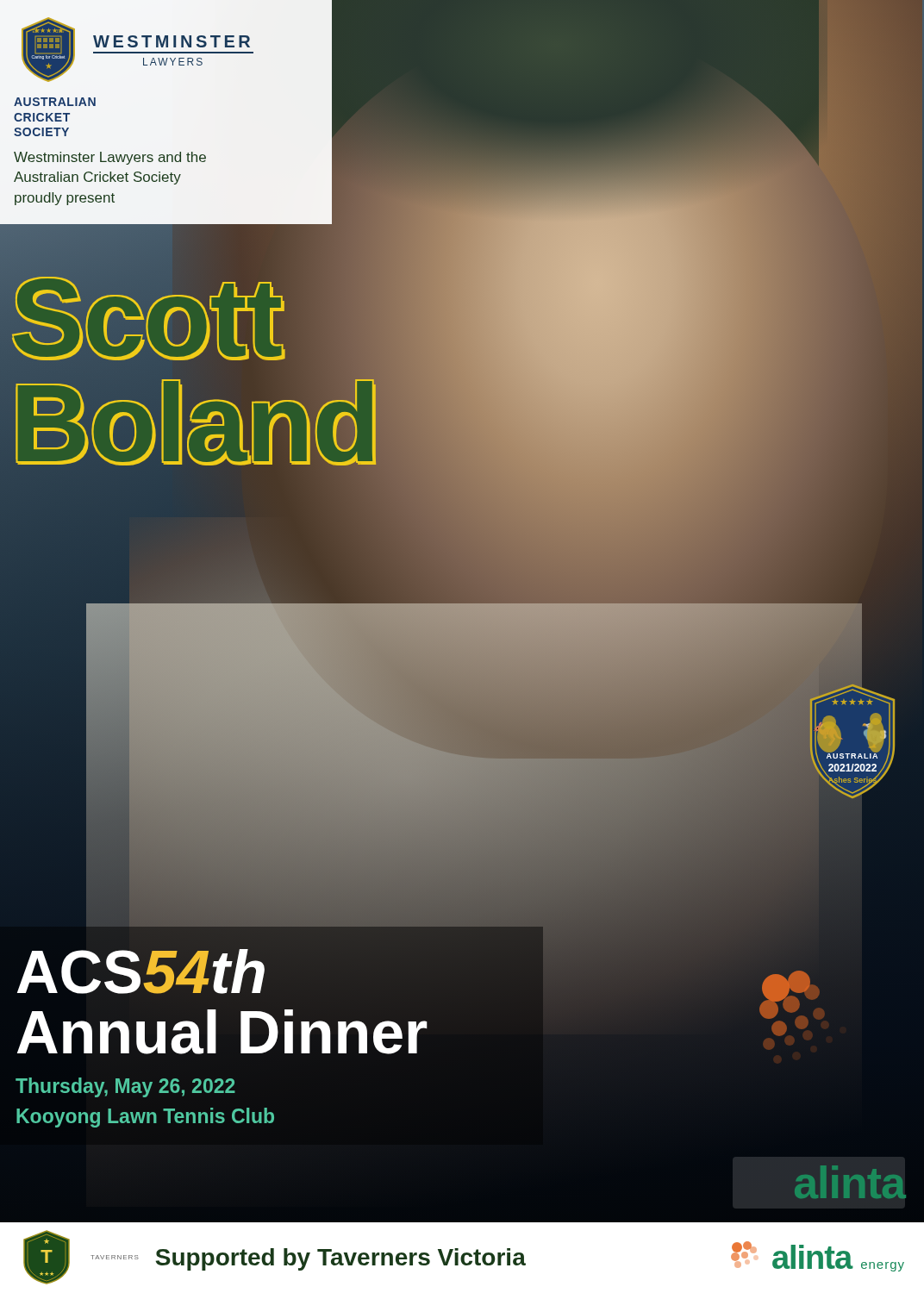The height and width of the screenshot is (1293, 924).
Task: Click on the block starting "Scott Boland"
Action: [x=195, y=370]
